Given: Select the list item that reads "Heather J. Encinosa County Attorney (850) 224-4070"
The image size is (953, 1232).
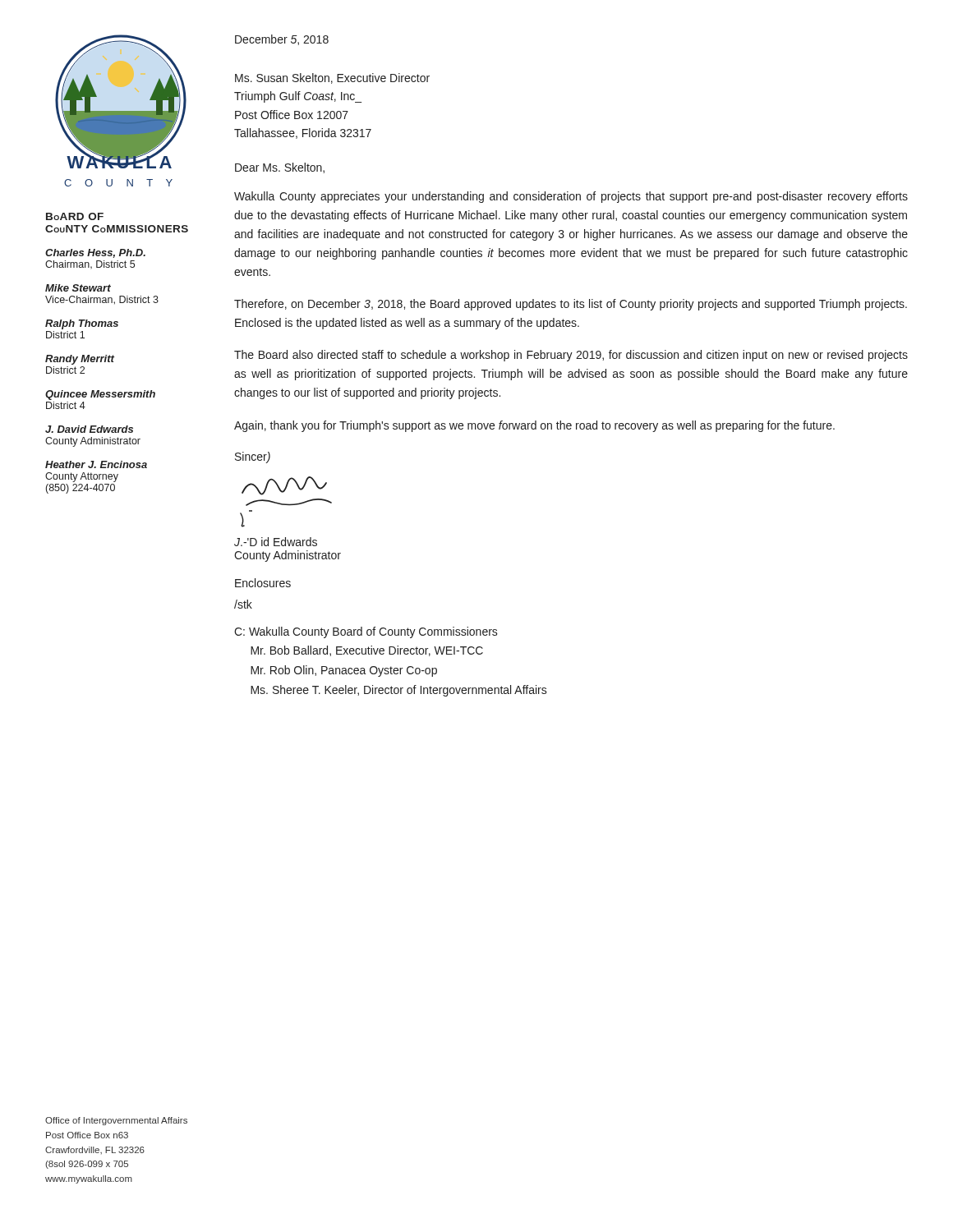Looking at the screenshot, I should [125, 476].
